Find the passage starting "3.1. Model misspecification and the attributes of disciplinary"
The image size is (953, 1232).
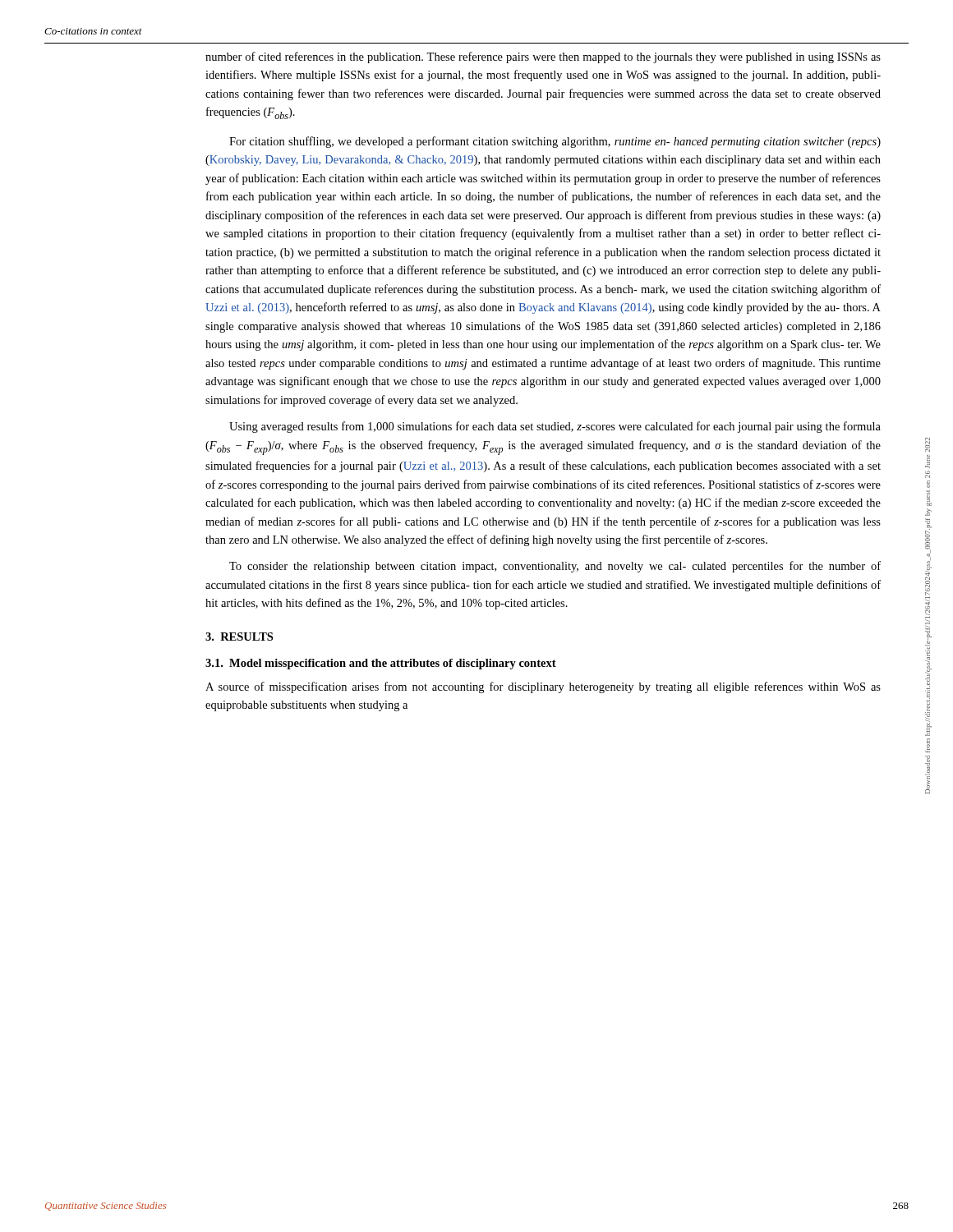coord(543,663)
